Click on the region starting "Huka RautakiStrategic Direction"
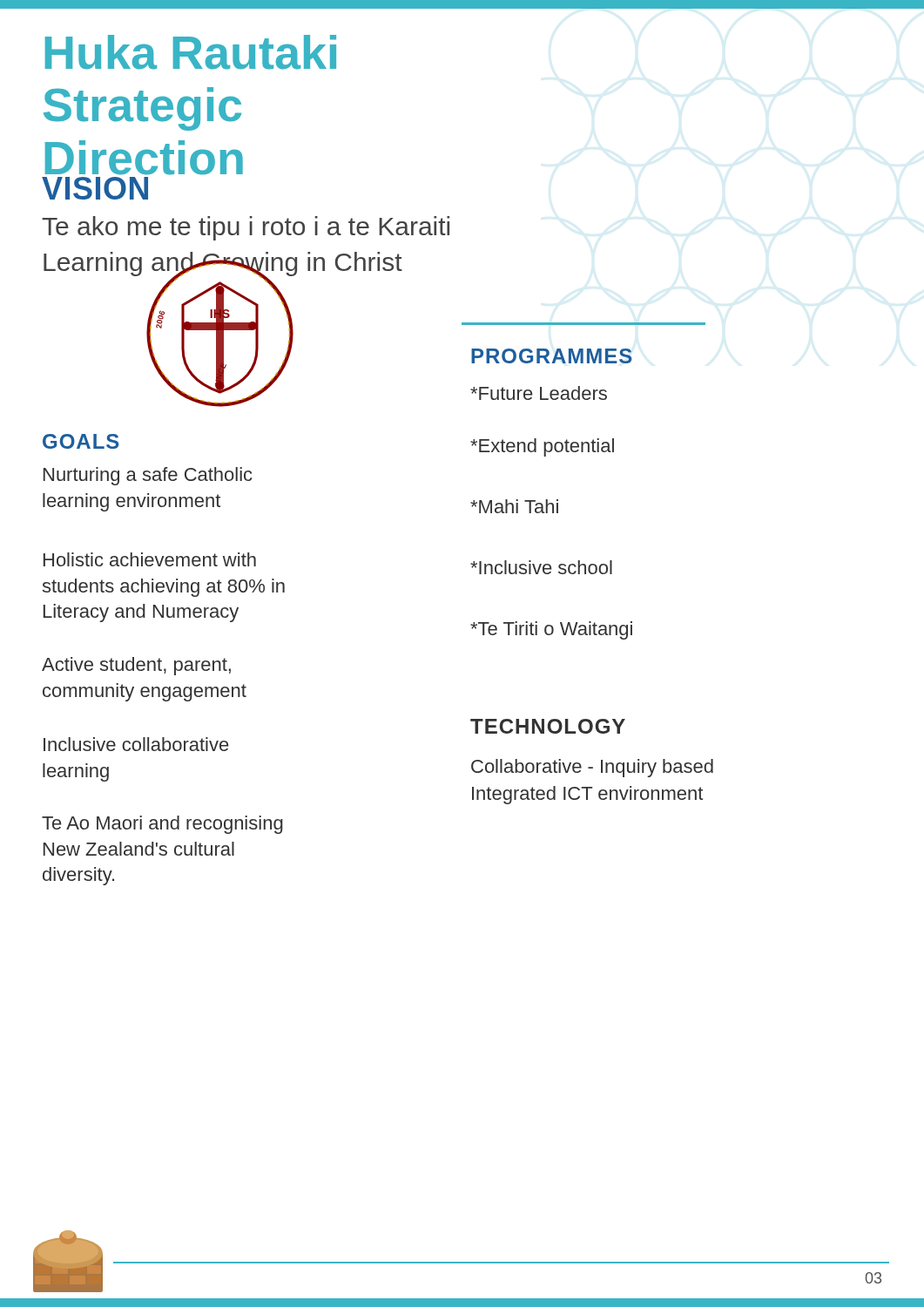Screen dimensions: 1307x924 tap(251, 105)
